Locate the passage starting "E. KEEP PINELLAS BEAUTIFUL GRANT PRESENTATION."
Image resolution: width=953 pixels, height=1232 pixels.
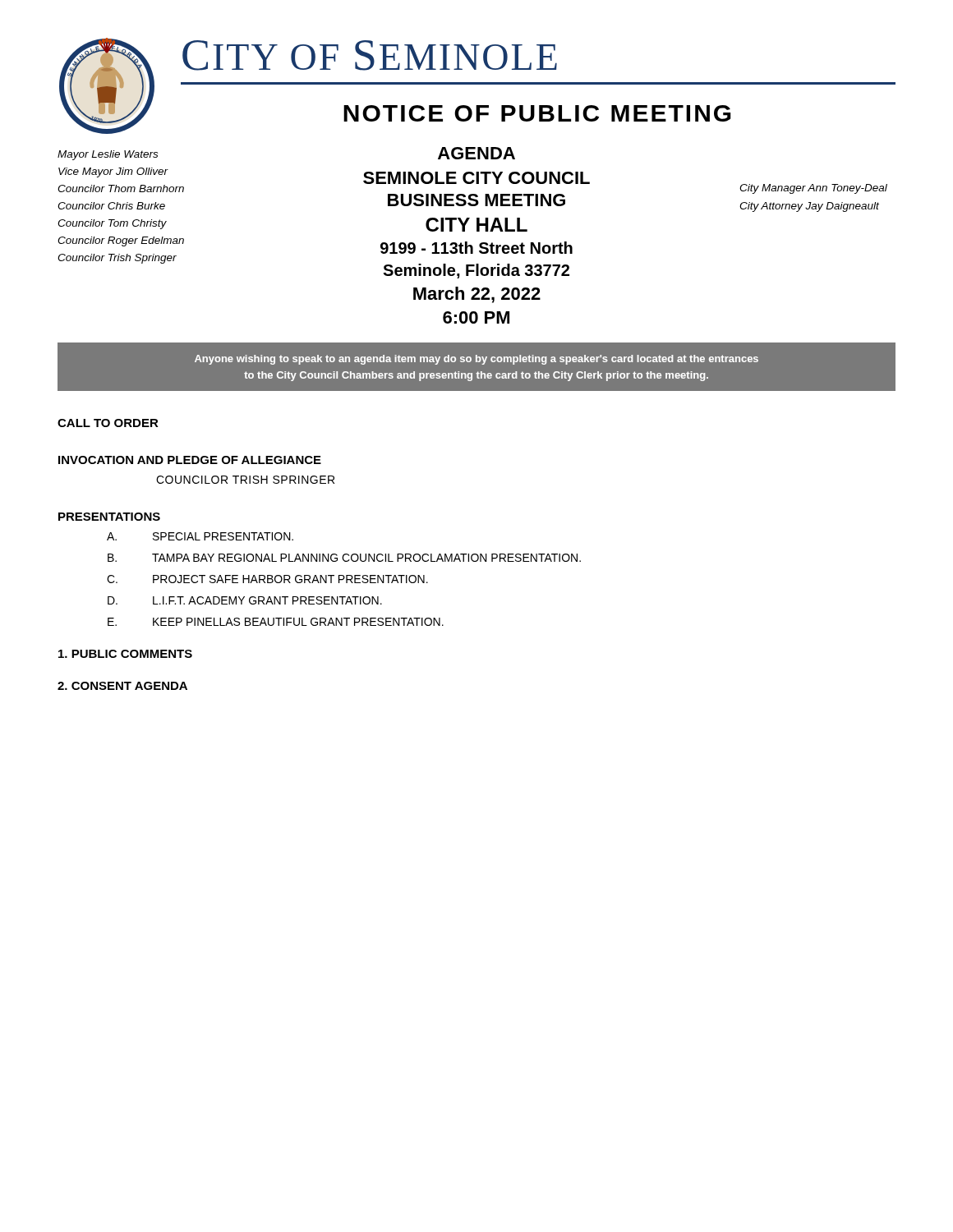(276, 622)
